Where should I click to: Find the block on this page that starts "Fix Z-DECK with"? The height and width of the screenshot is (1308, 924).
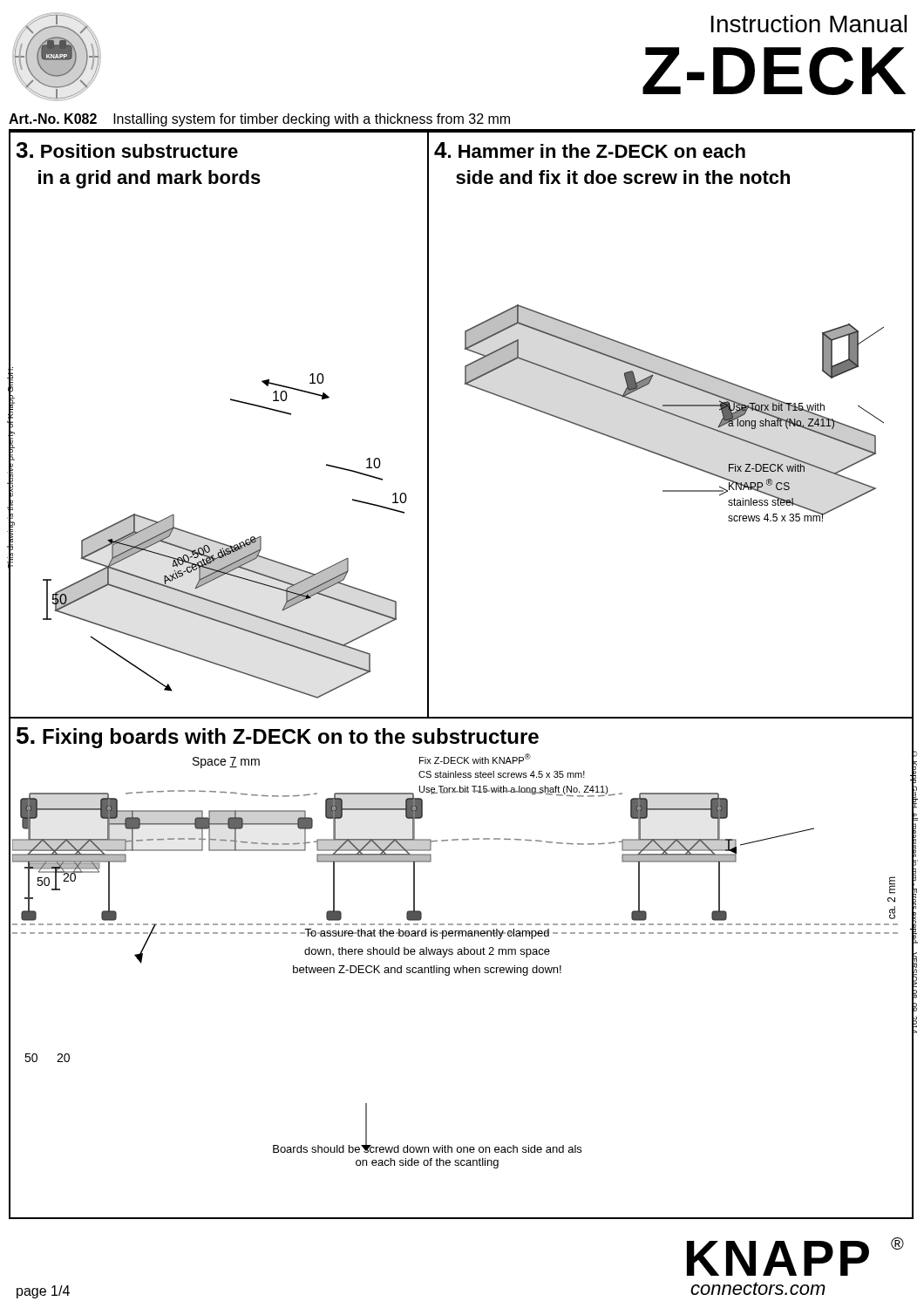(513, 773)
